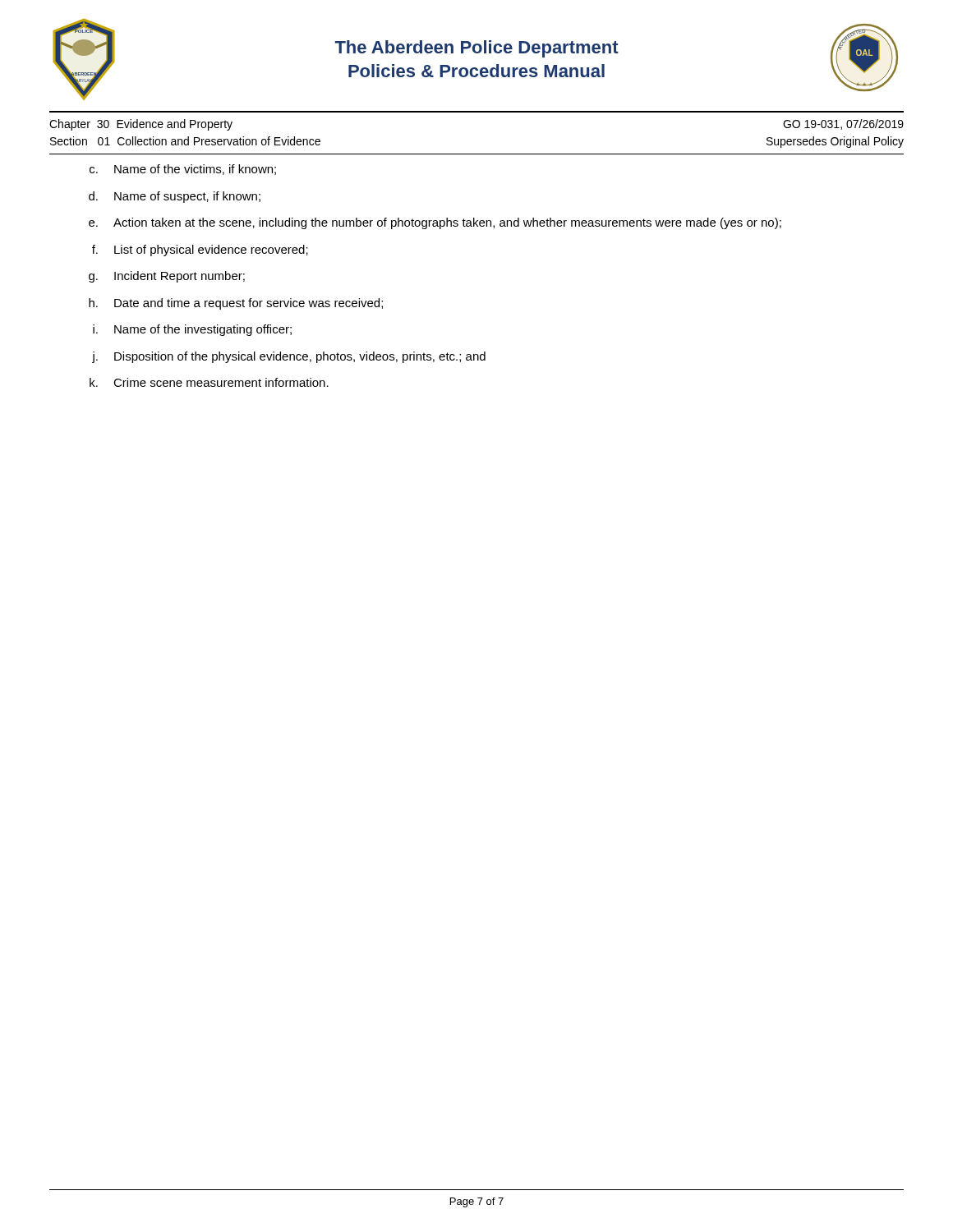
Task: Point to the block starting "Chapter 30 Evidence and Property"
Action: pyautogui.click(x=142, y=124)
